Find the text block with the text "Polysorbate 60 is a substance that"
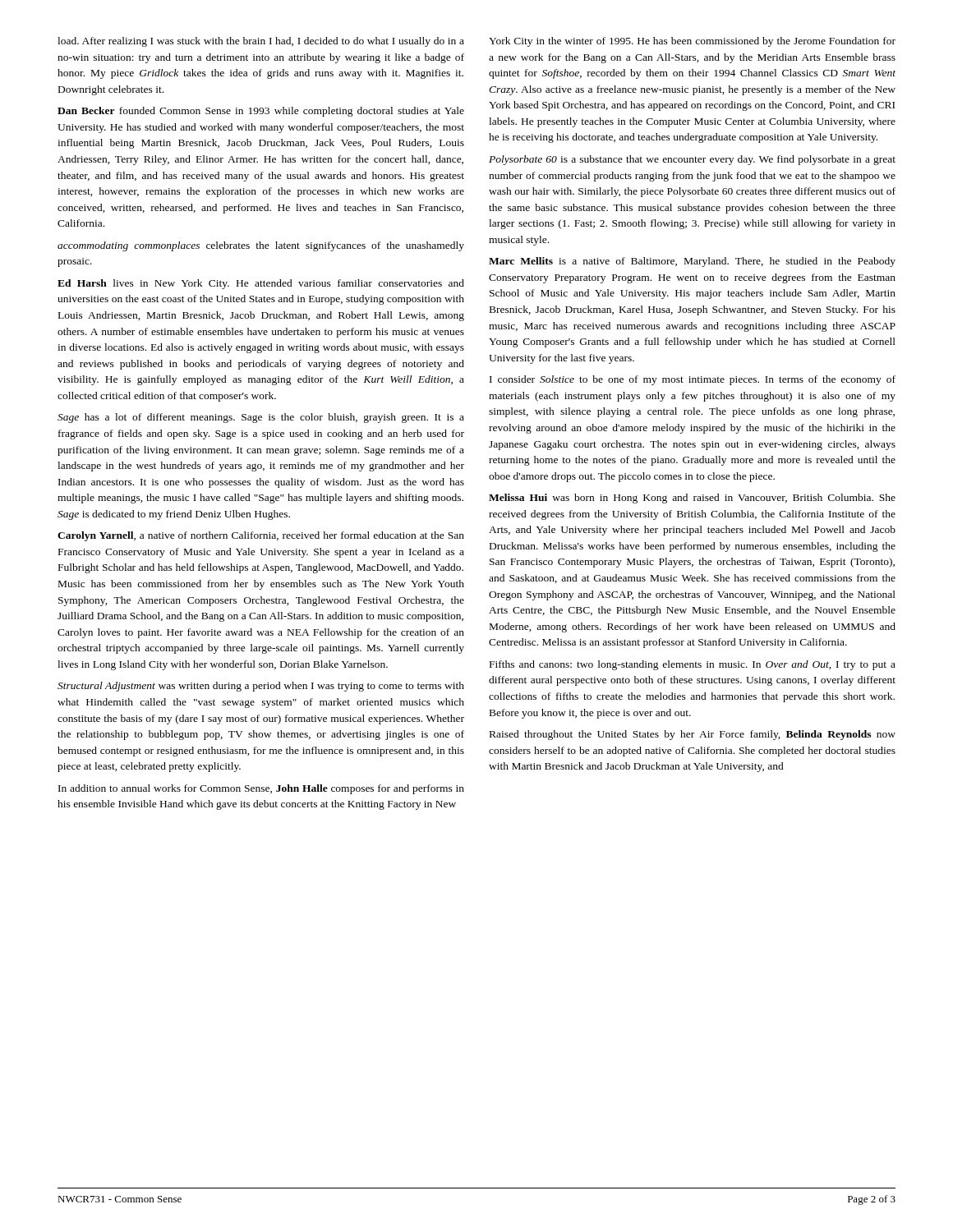This screenshot has height=1232, width=953. click(x=692, y=199)
